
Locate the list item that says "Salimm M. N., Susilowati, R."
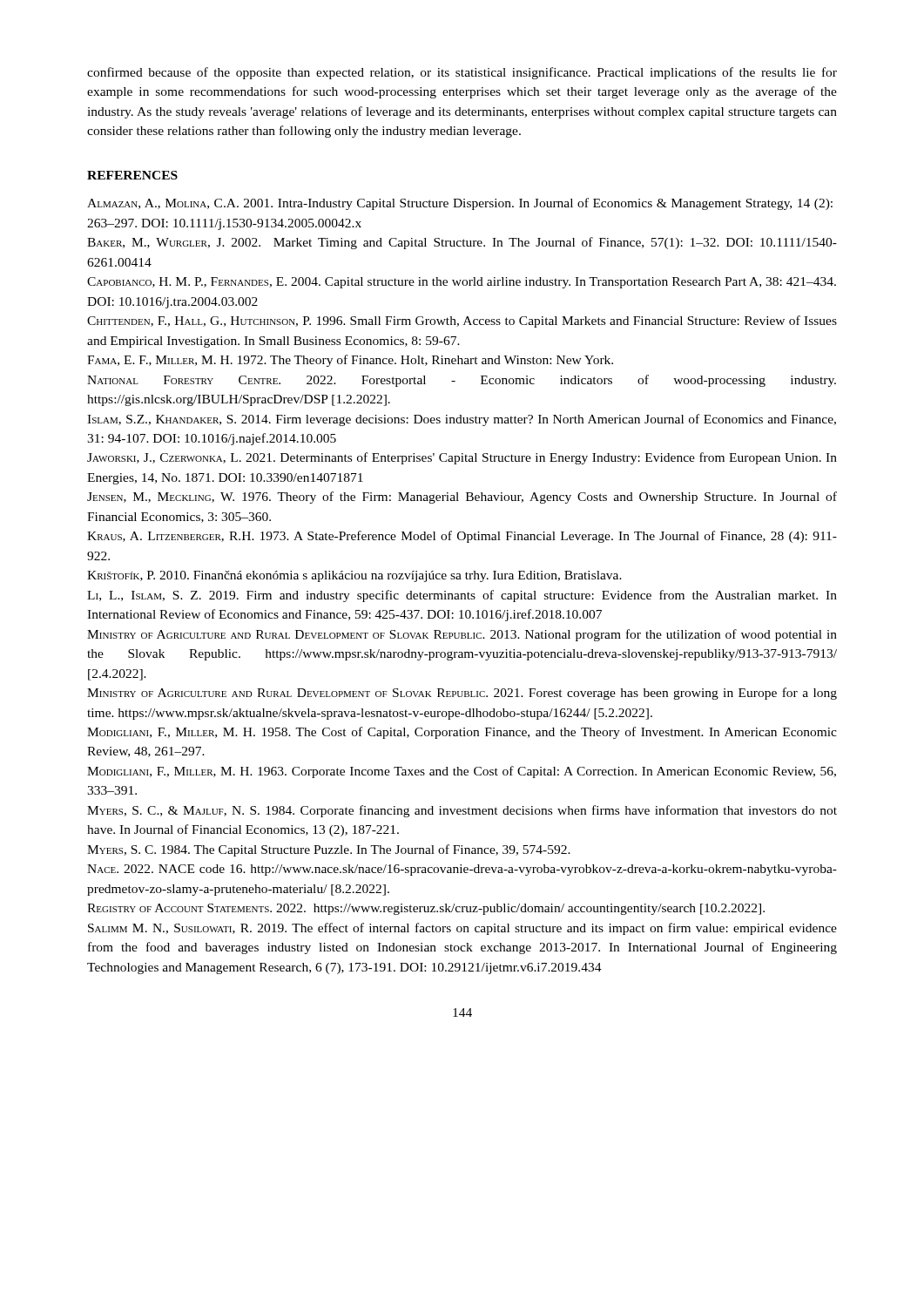462,947
